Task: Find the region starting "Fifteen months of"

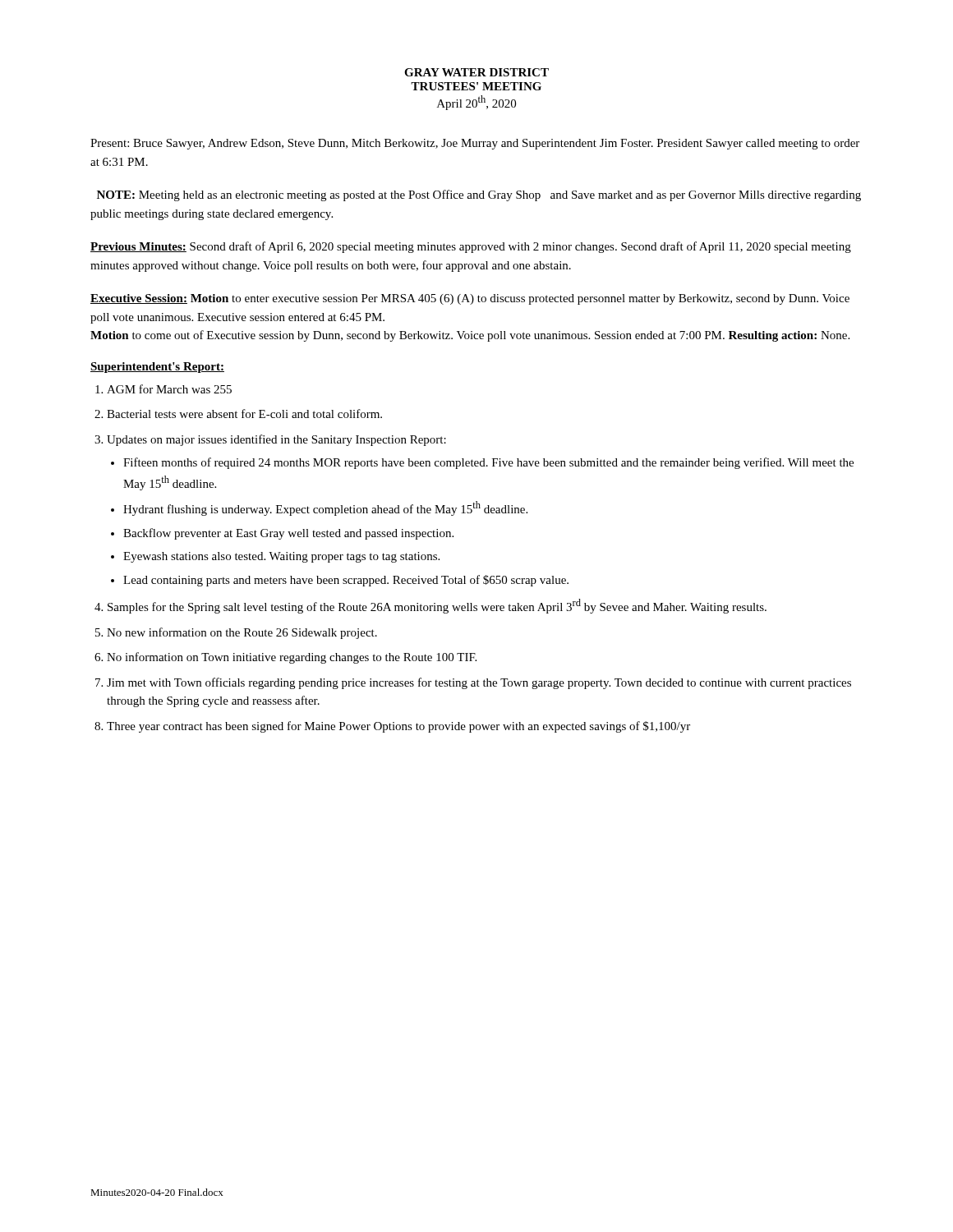Action: click(x=489, y=473)
